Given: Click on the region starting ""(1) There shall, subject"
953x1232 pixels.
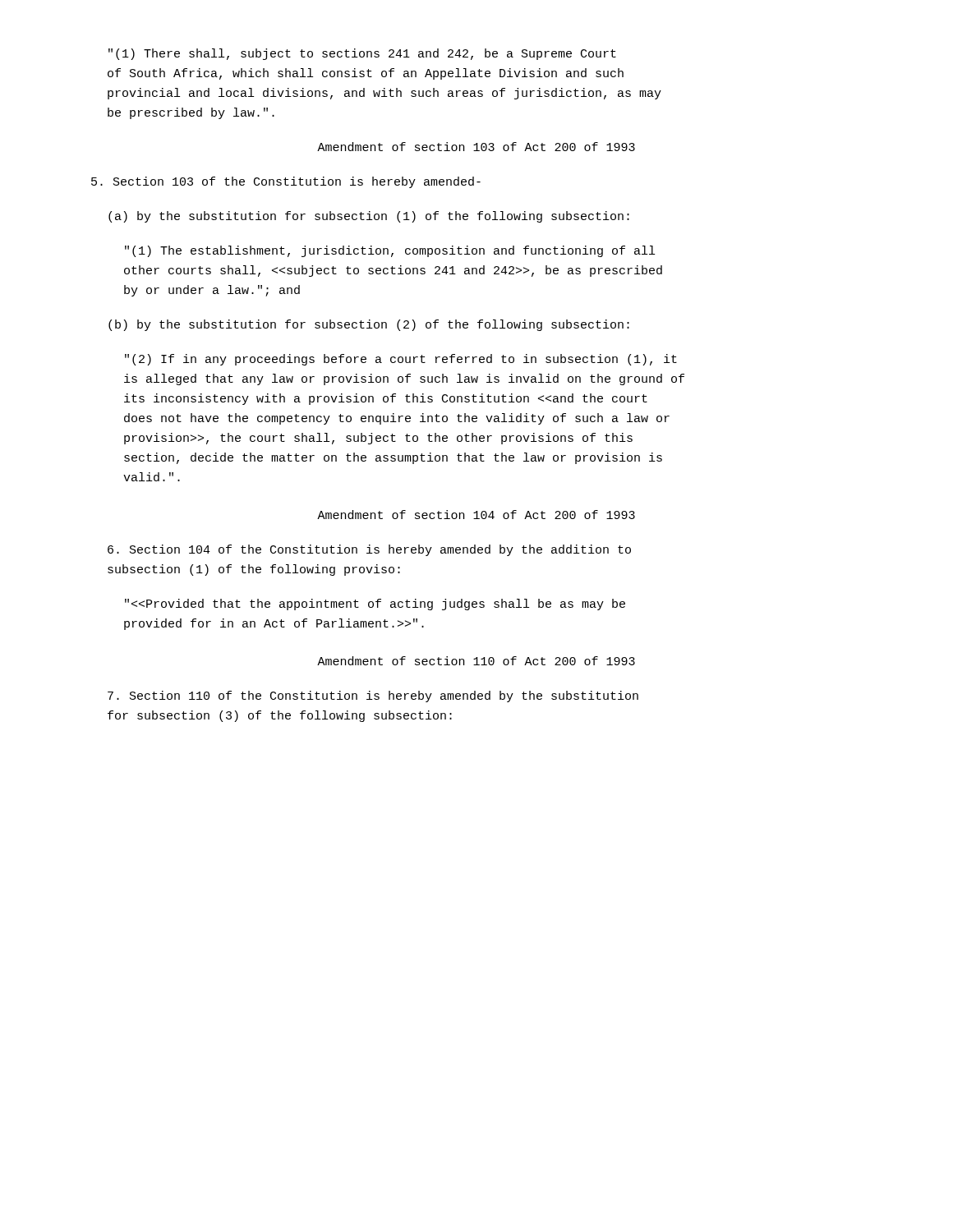Looking at the screenshot, I should (x=384, y=84).
